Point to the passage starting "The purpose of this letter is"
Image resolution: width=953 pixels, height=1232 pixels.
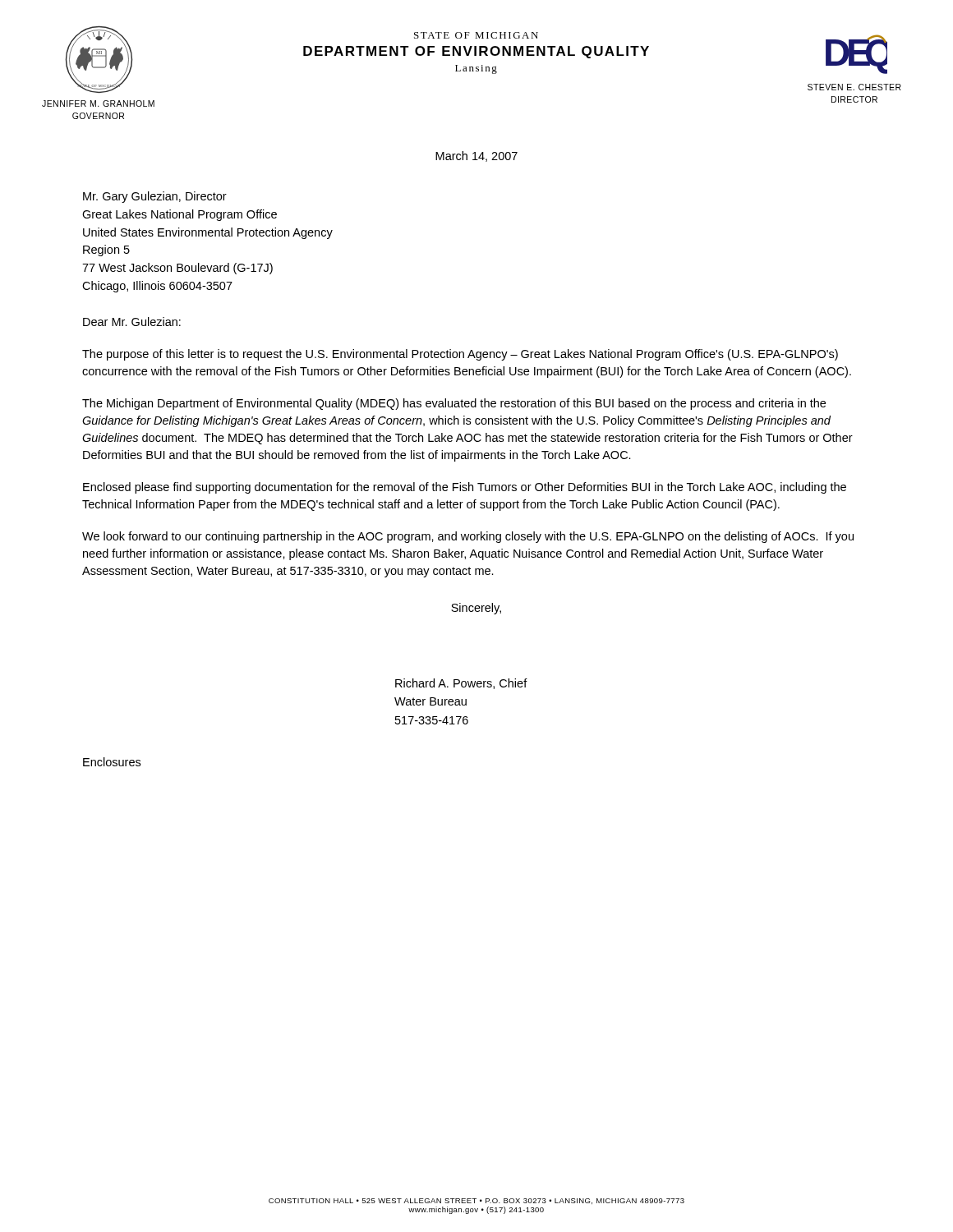click(467, 362)
